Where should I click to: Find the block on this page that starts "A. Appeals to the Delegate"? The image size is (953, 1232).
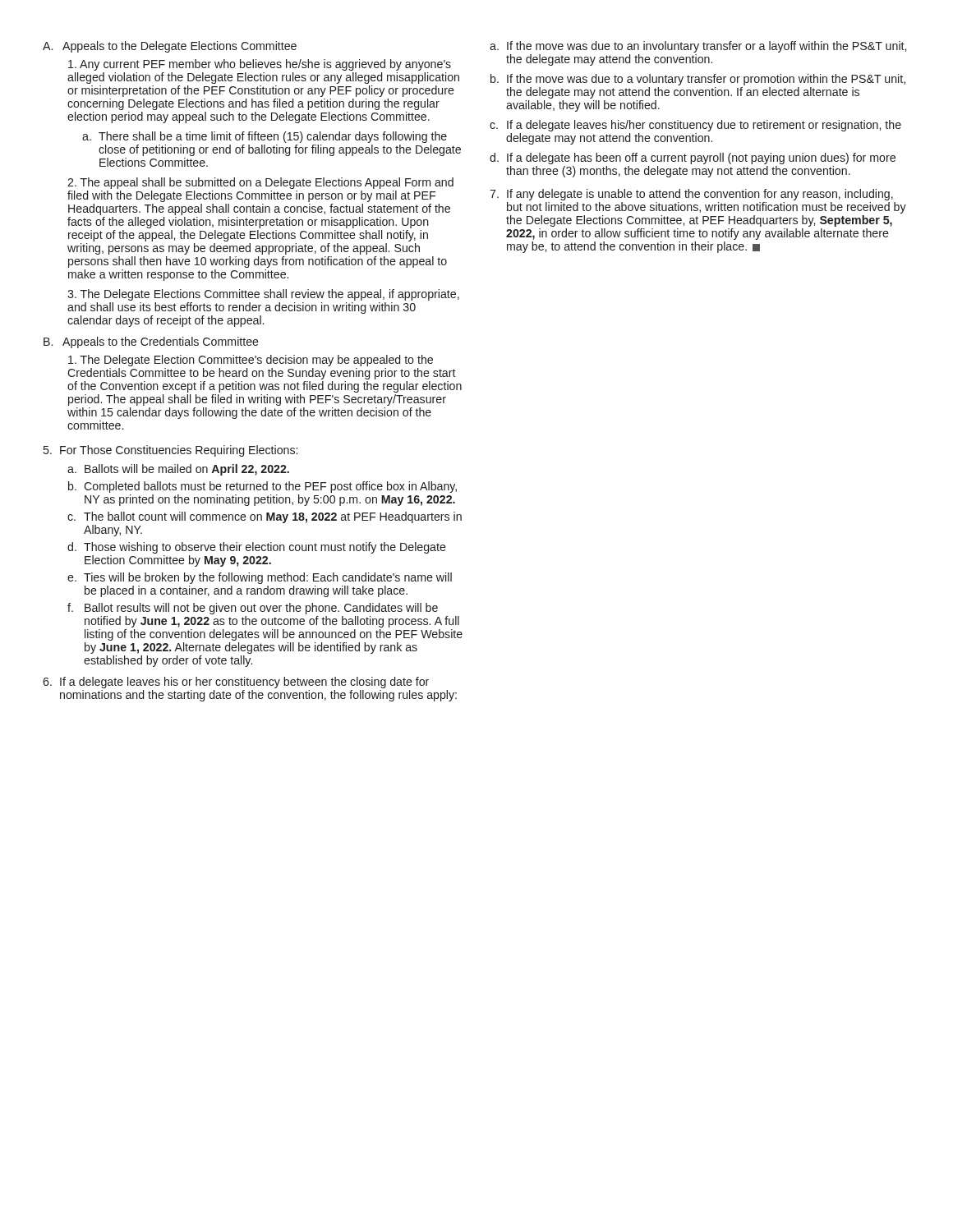coord(170,46)
